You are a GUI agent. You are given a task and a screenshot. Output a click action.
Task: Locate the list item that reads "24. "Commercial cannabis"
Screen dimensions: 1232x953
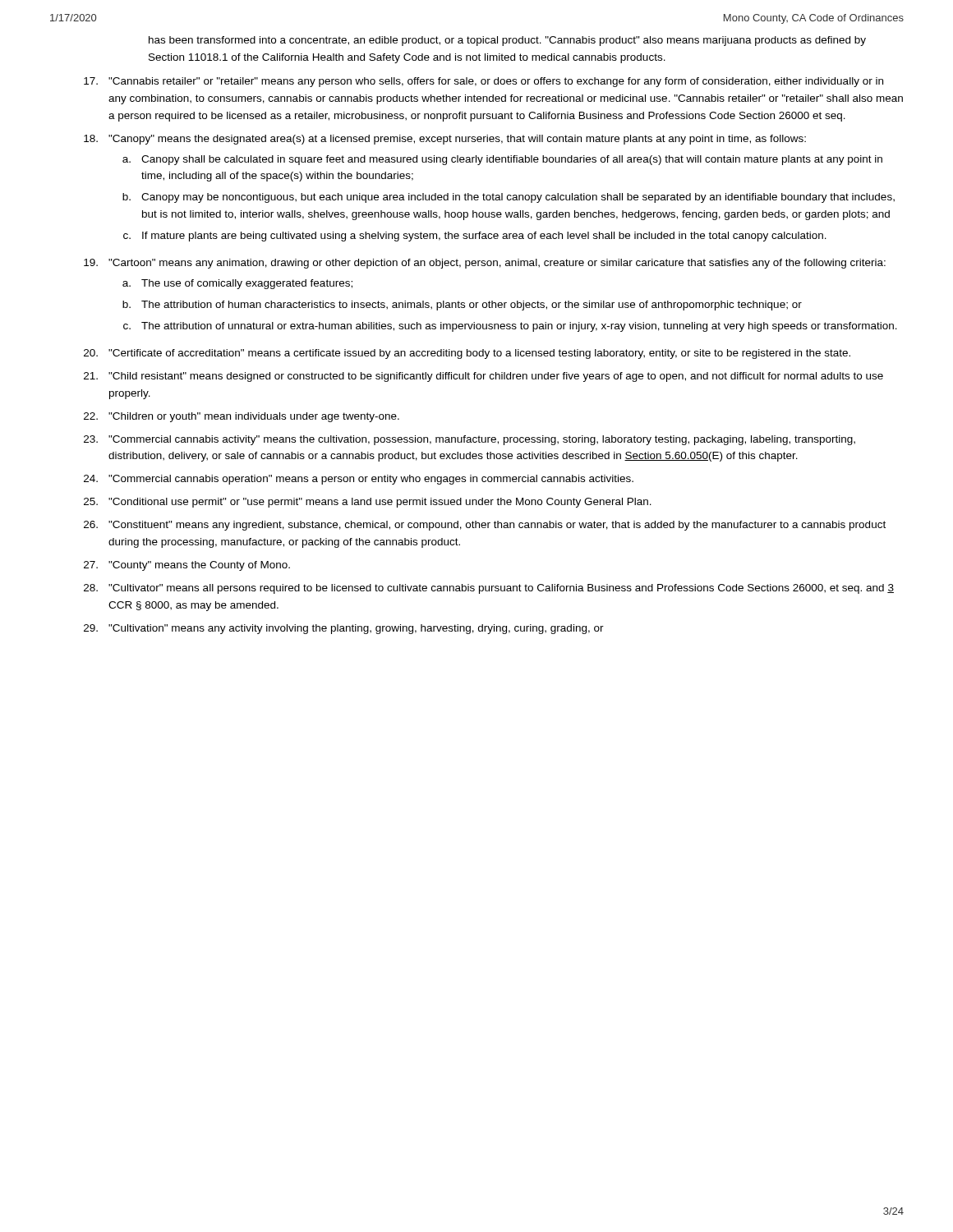click(x=476, y=479)
